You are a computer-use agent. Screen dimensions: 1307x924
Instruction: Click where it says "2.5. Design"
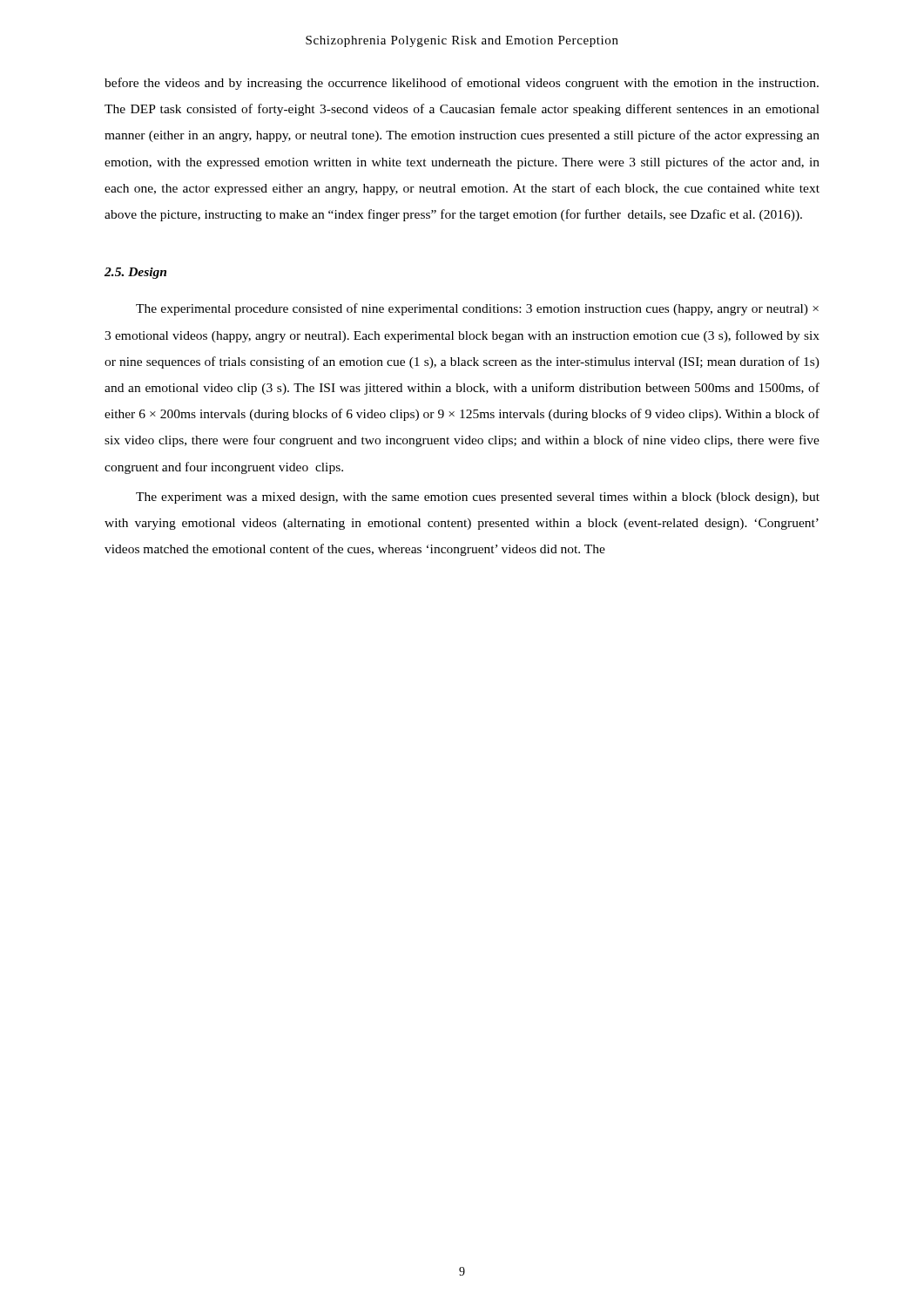136,272
